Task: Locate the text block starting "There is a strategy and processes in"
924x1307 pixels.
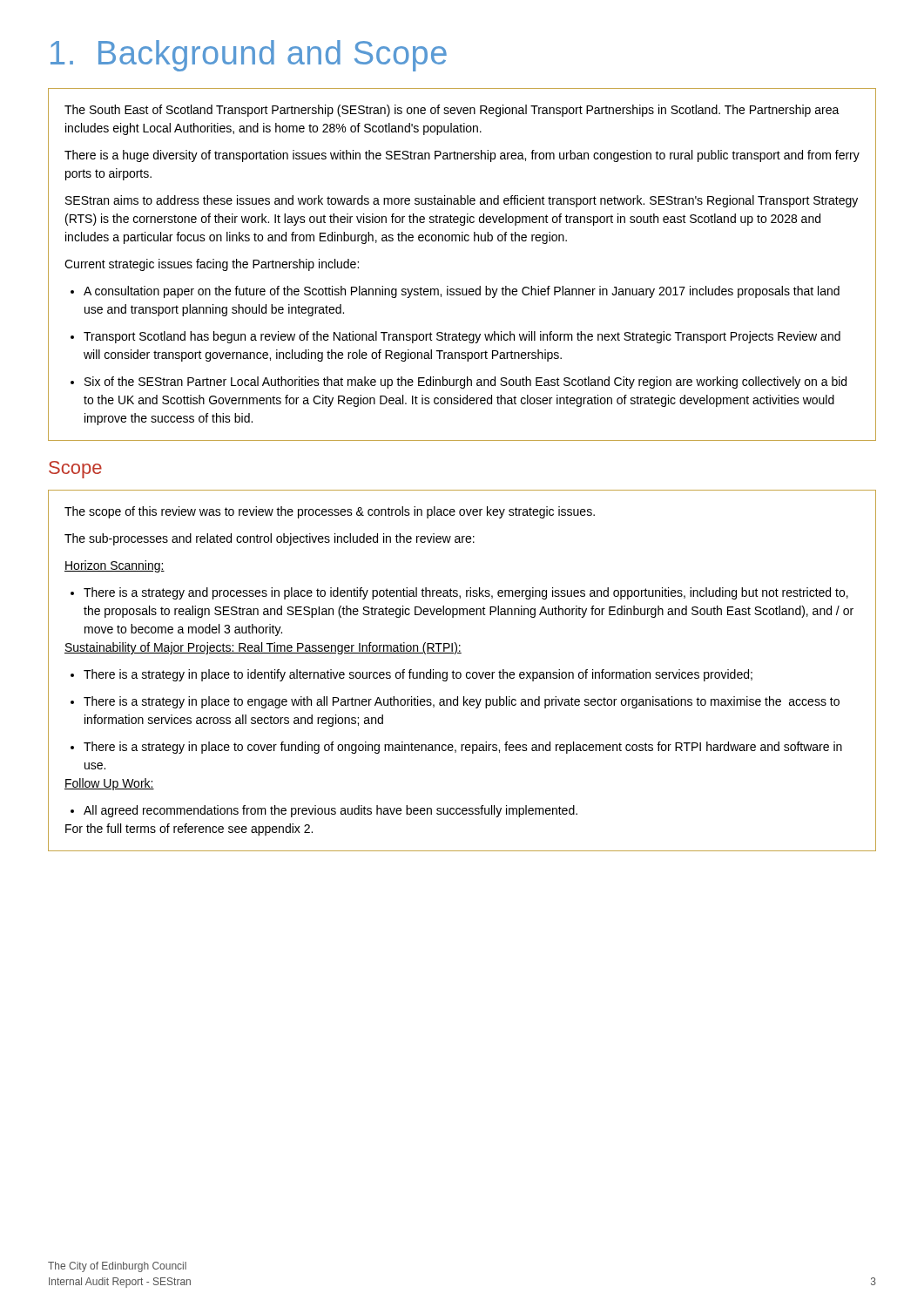Action: 469,611
